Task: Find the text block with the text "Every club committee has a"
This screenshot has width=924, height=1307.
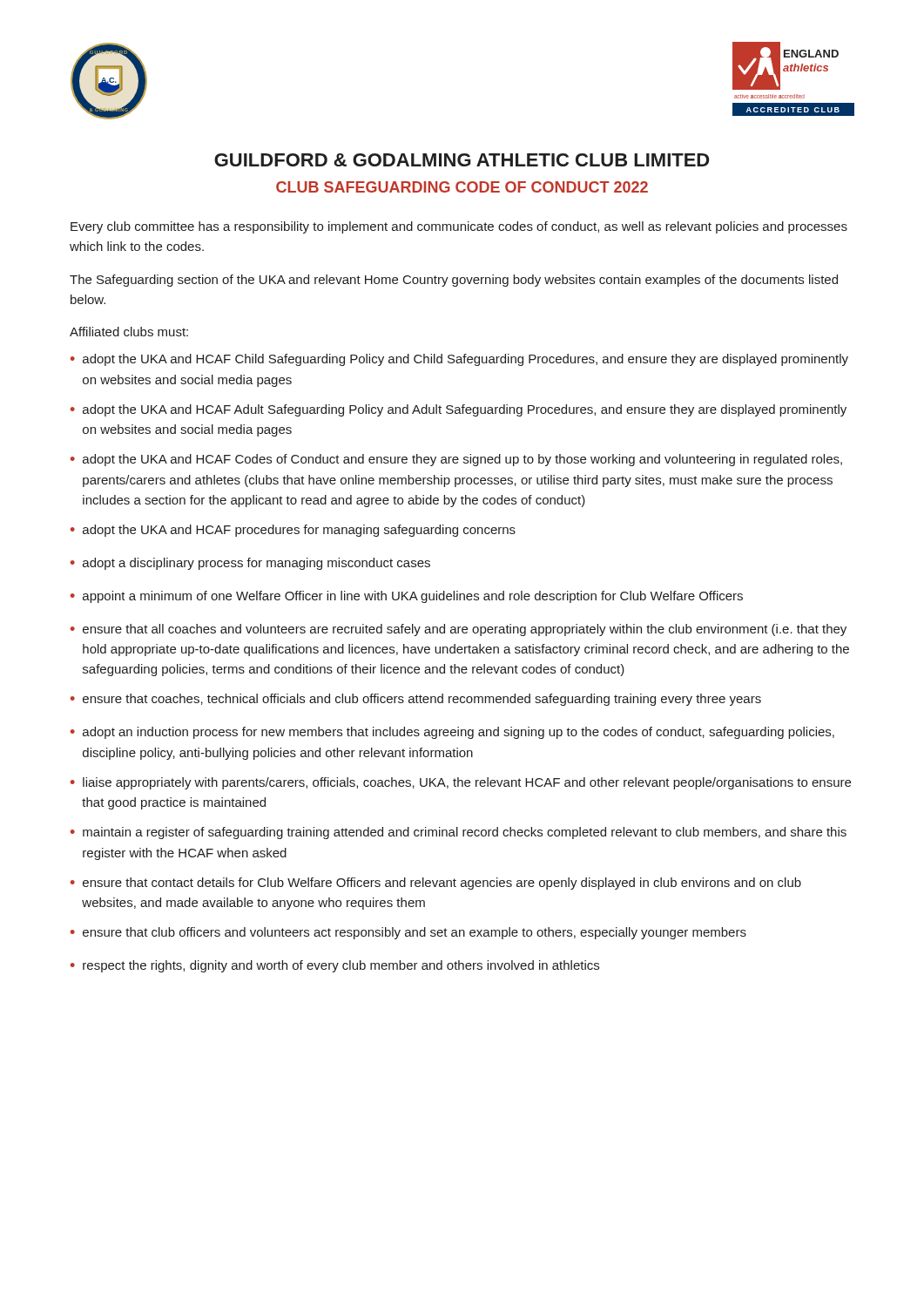Action: coord(458,236)
